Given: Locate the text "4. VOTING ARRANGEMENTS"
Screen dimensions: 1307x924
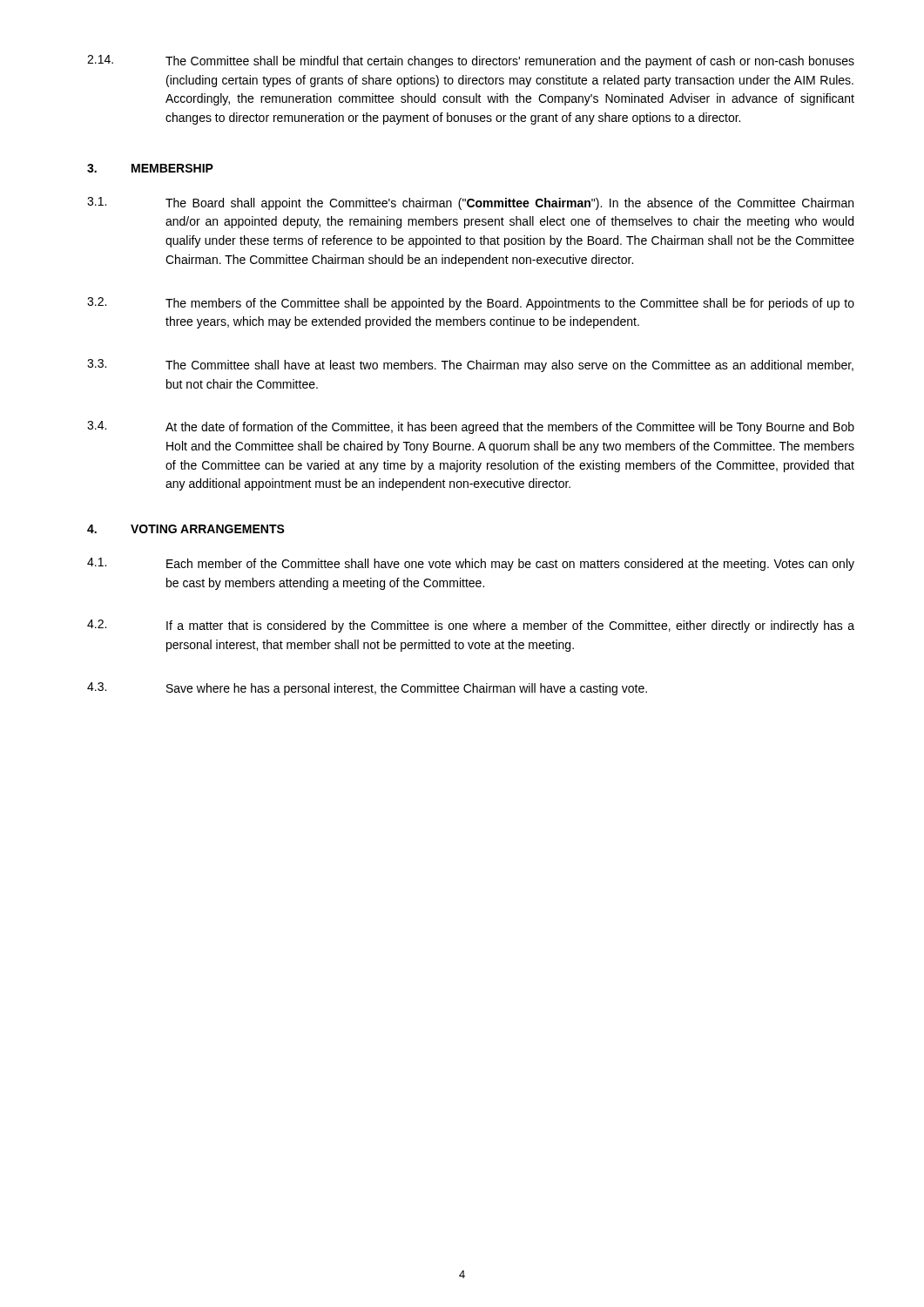Looking at the screenshot, I should click(186, 529).
